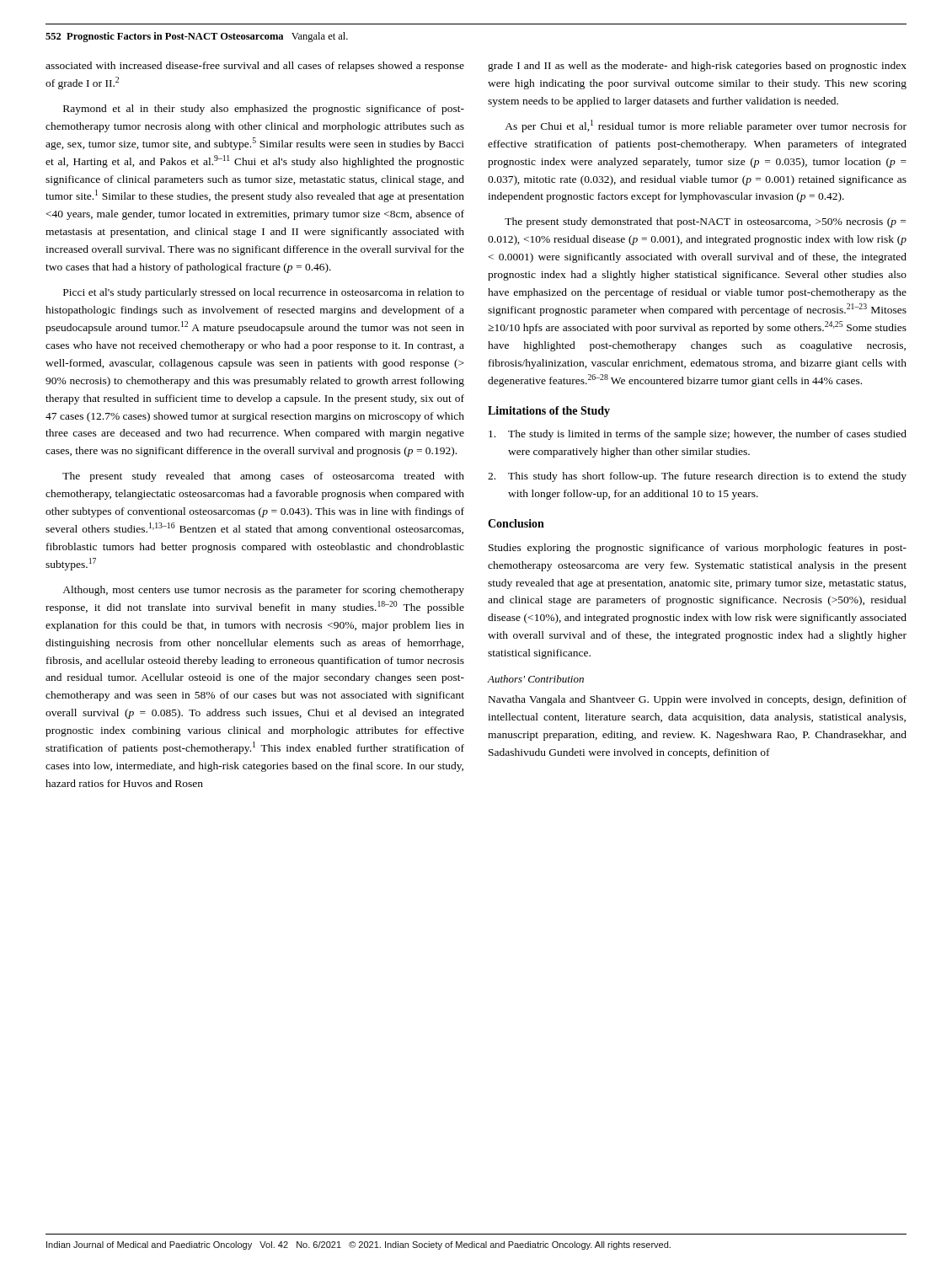Screen dimensions: 1264x952
Task: Where is the passage that starts "grade I and II as well"?
Action: [x=697, y=84]
